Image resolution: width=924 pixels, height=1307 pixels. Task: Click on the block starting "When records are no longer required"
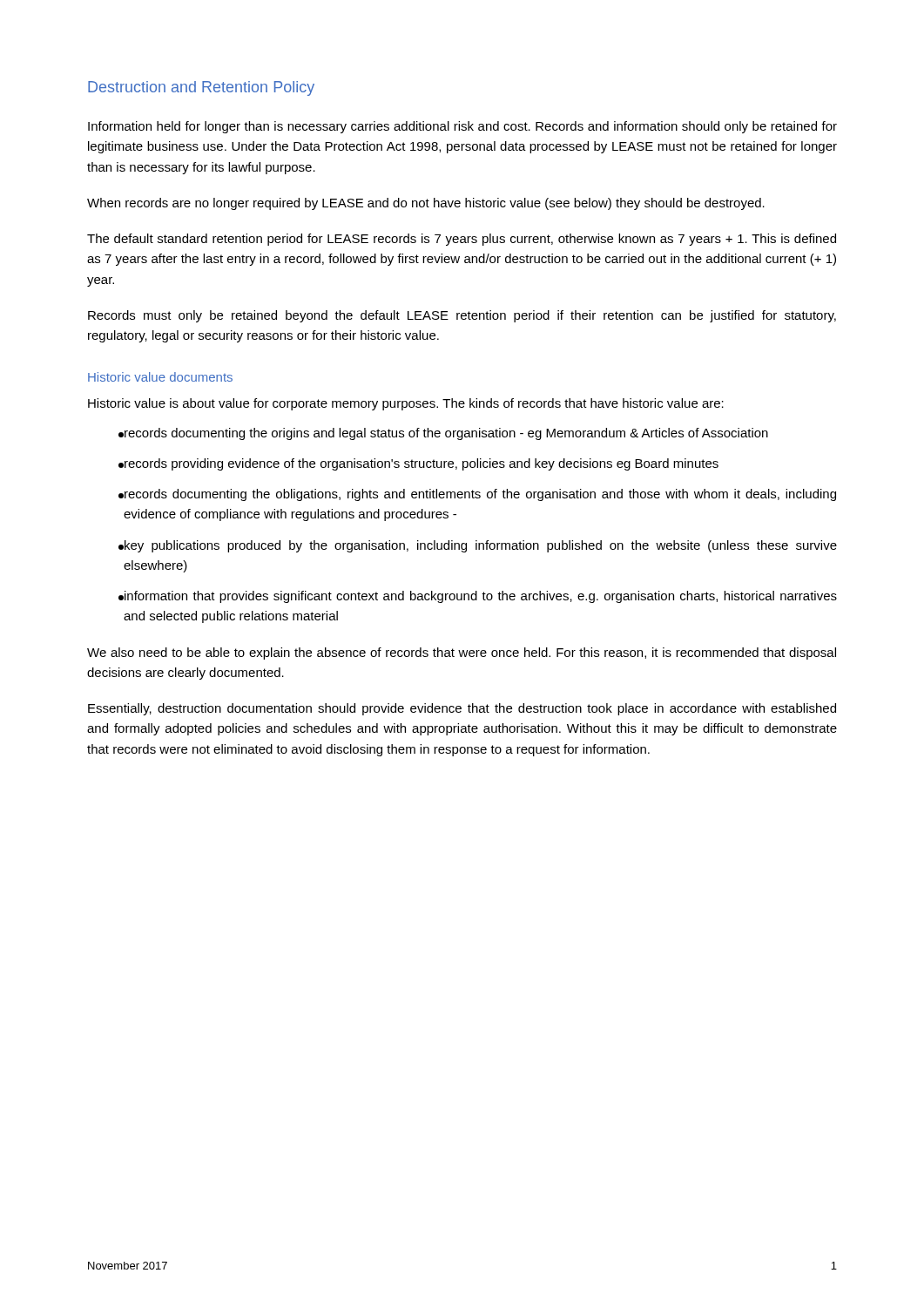426,202
